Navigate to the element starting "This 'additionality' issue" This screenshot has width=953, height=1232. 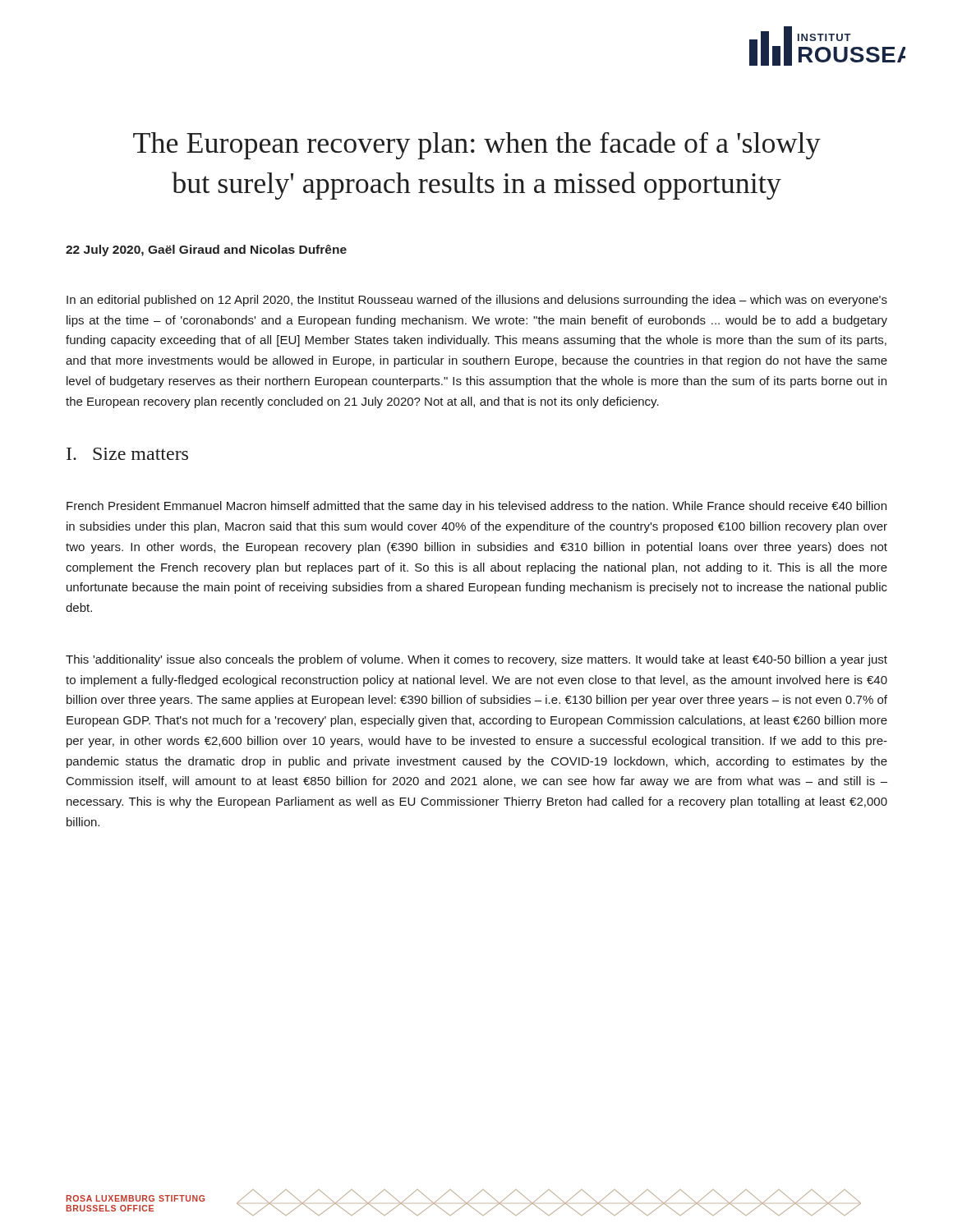pos(476,740)
